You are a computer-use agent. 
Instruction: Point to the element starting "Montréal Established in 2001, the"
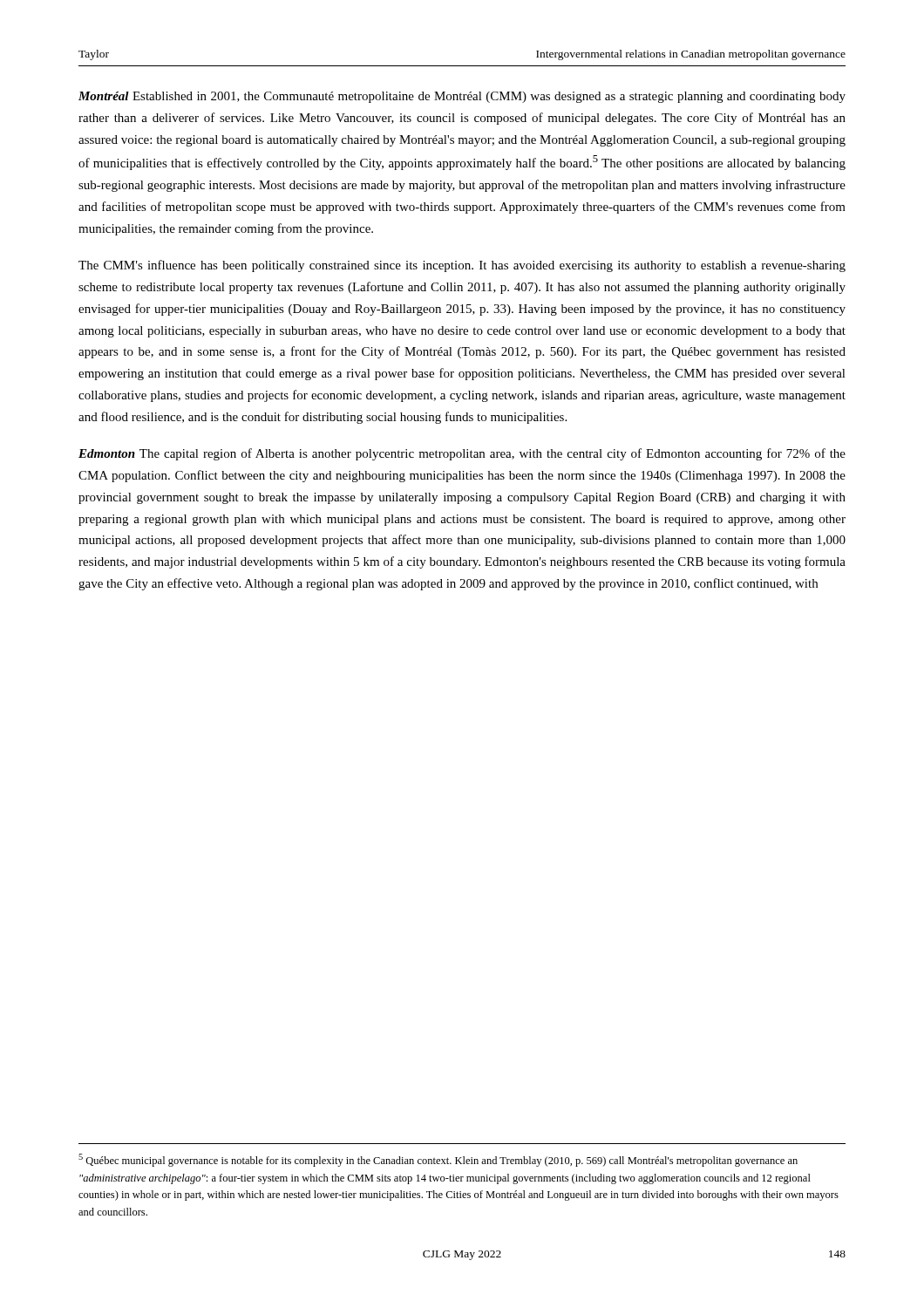click(x=462, y=162)
